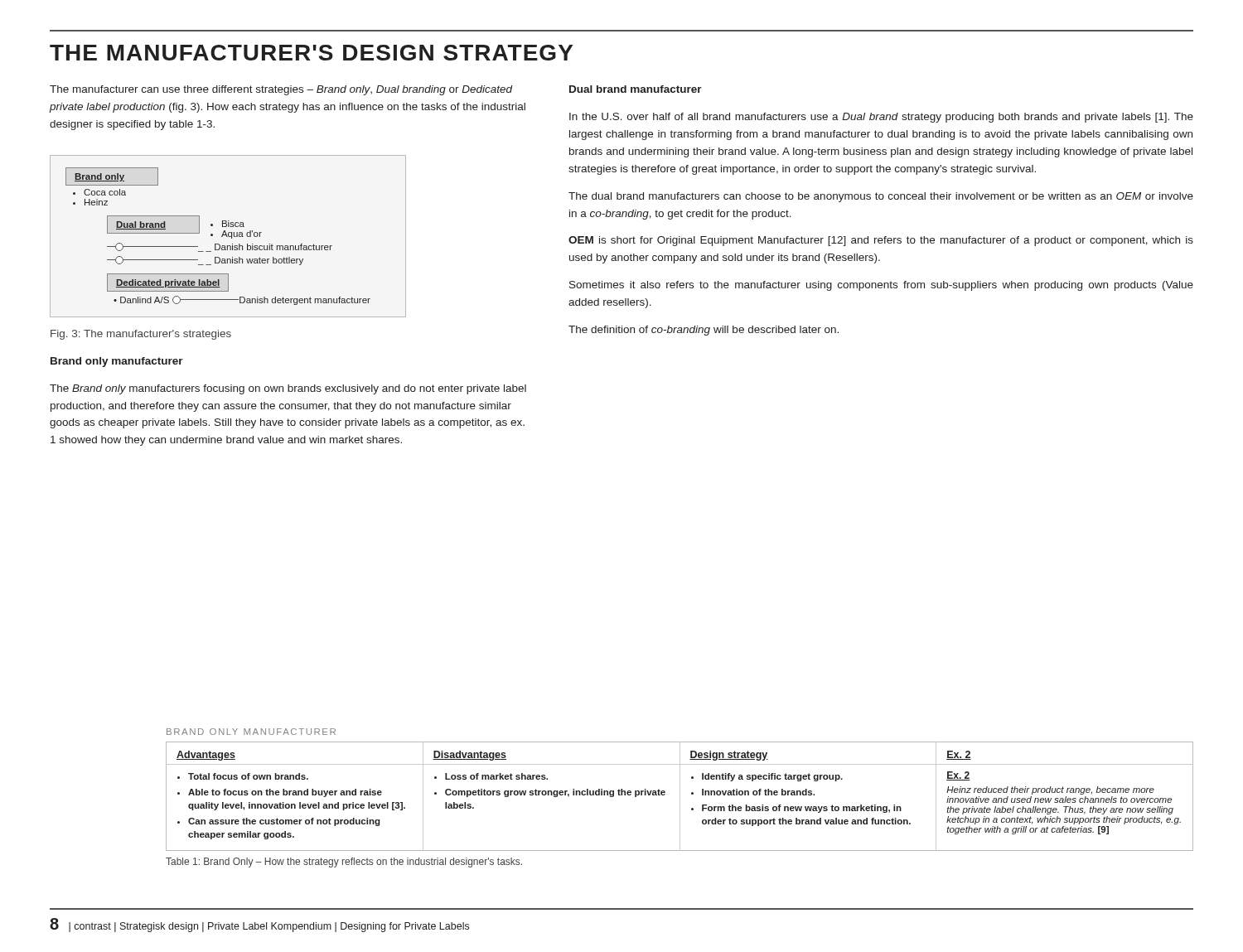Click the passage that begins "The manufacturer can use three different"
The image size is (1243, 952).
point(290,107)
